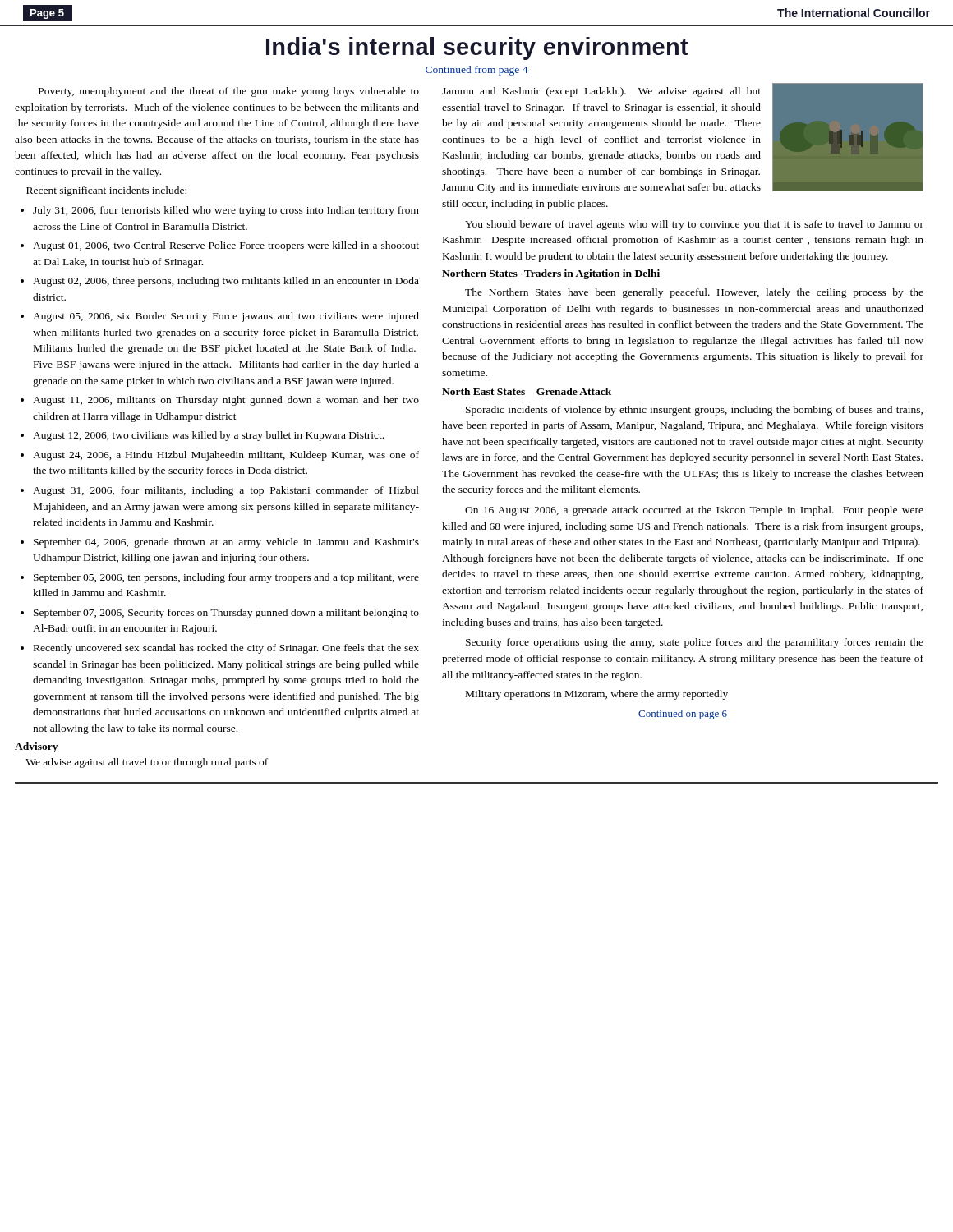Point to "India's internal security environment"

476,47
